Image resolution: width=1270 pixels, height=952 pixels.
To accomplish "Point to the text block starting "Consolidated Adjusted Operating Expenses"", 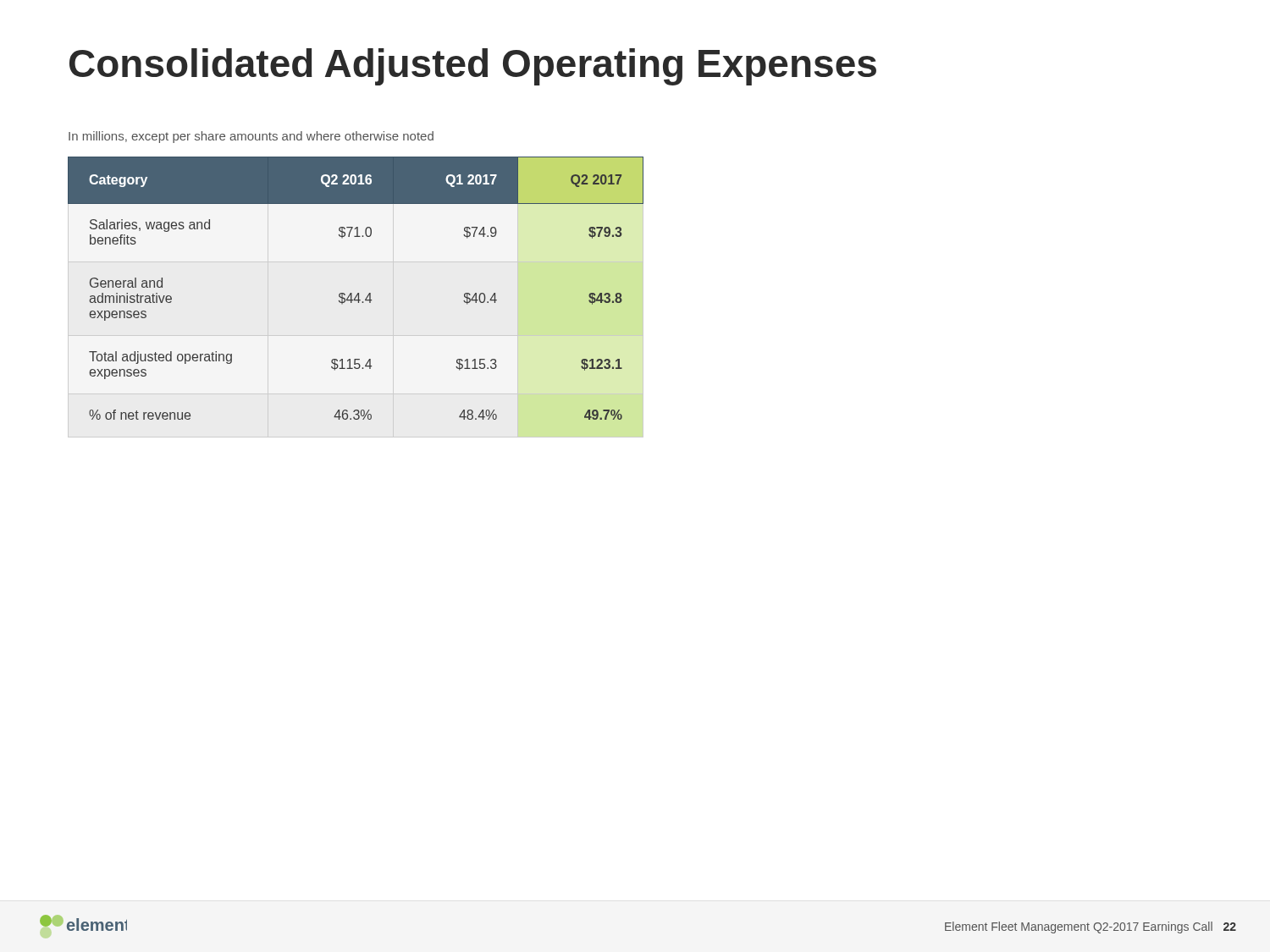I will 473,63.
